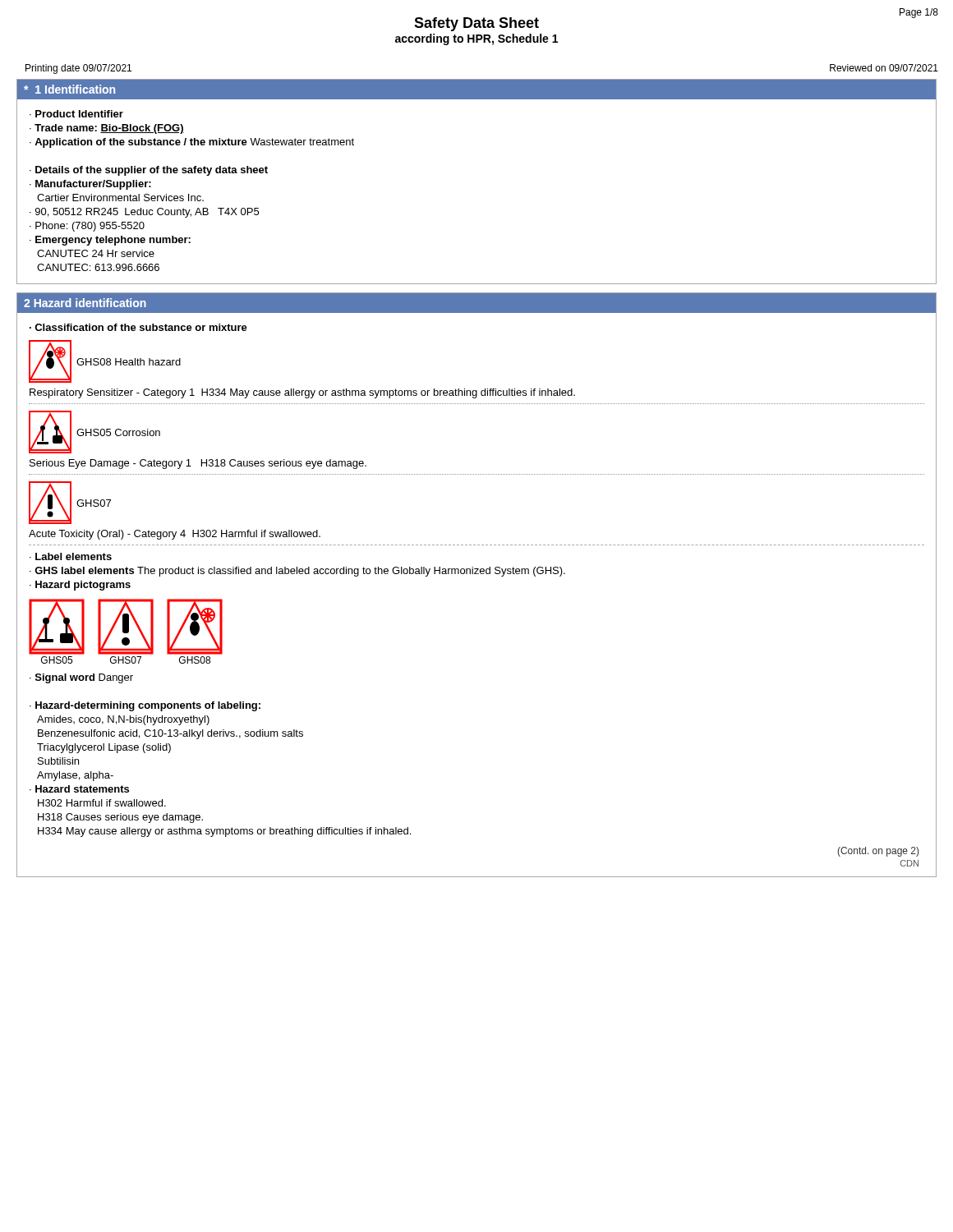The width and height of the screenshot is (953, 1232).
Task: Where does it say "· Hazard pictograms"?
Action: click(x=80, y=584)
